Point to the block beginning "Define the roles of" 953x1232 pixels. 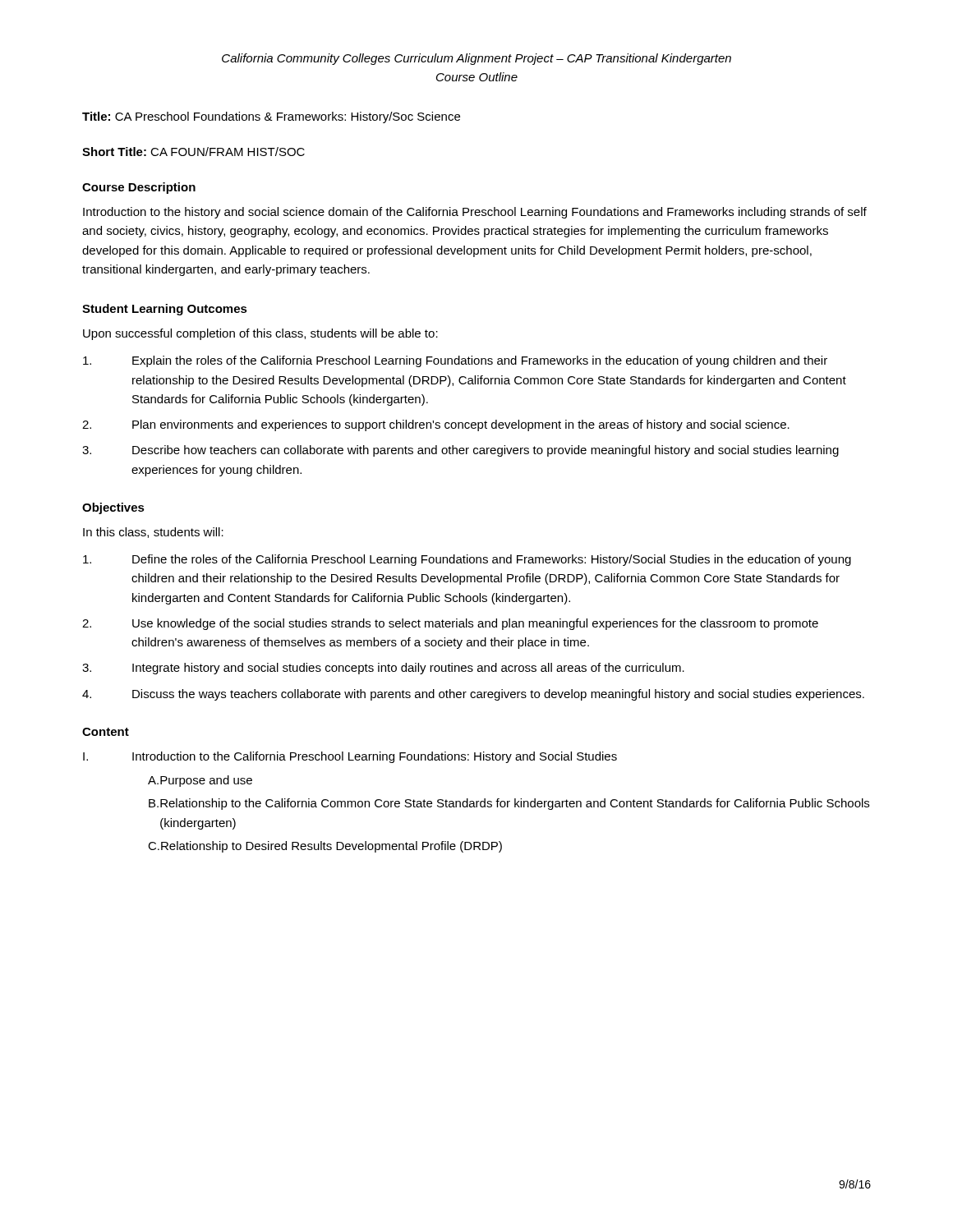point(476,578)
